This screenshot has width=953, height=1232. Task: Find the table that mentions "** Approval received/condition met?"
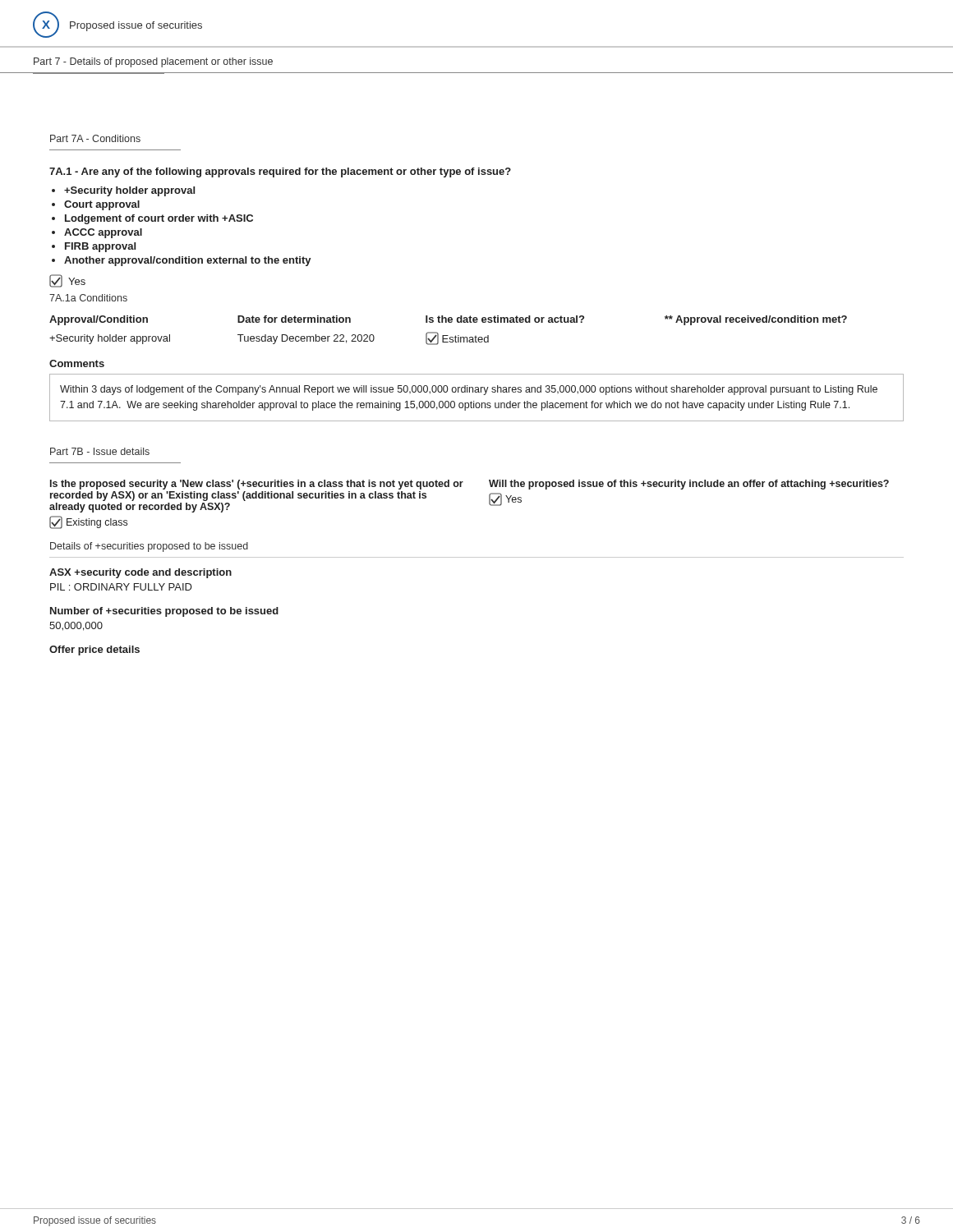[x=476, y=330]
